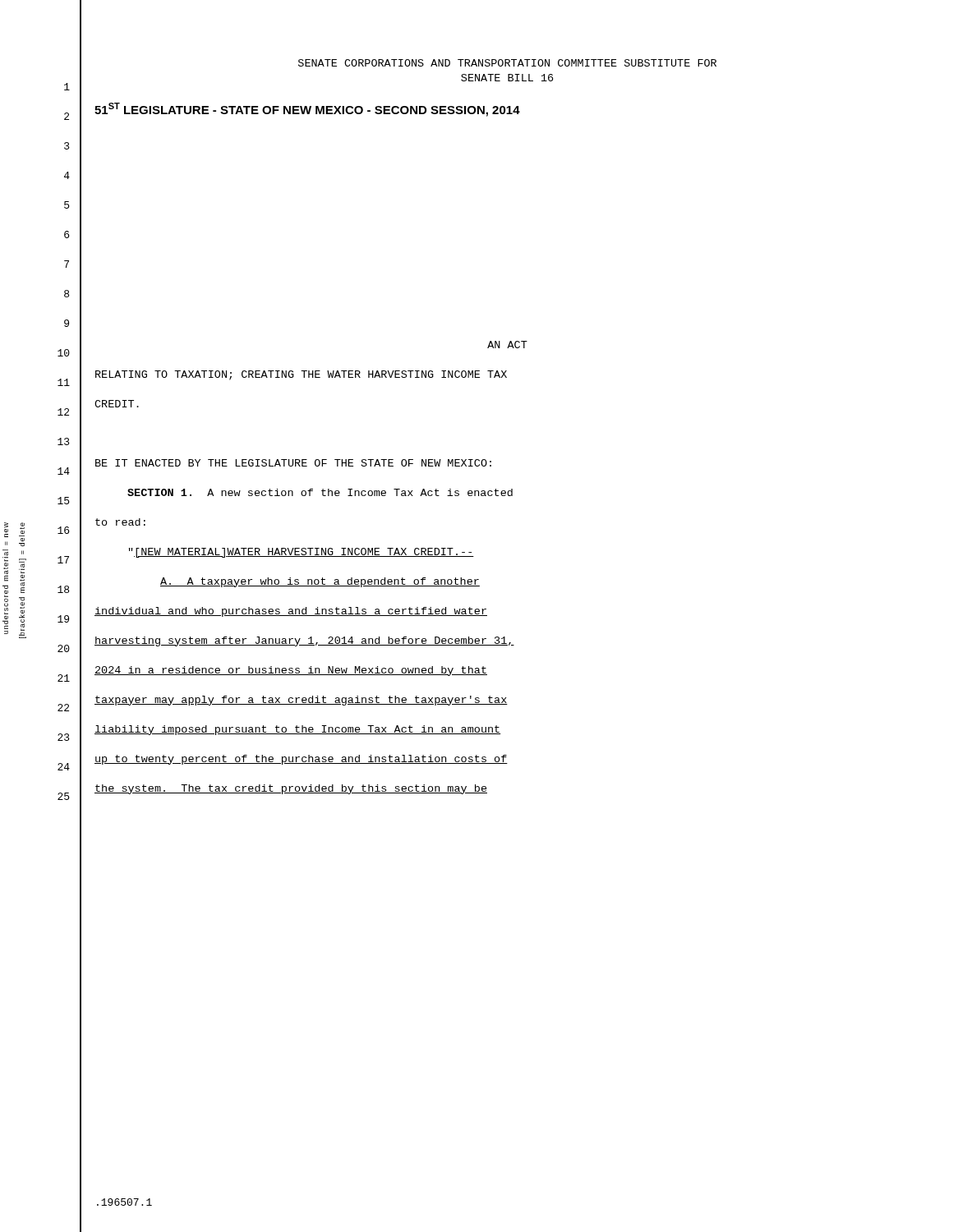Where does it say "AN ACT"?
The width and height of the screenshot is (953, 1232).
[x=507, y=345]
